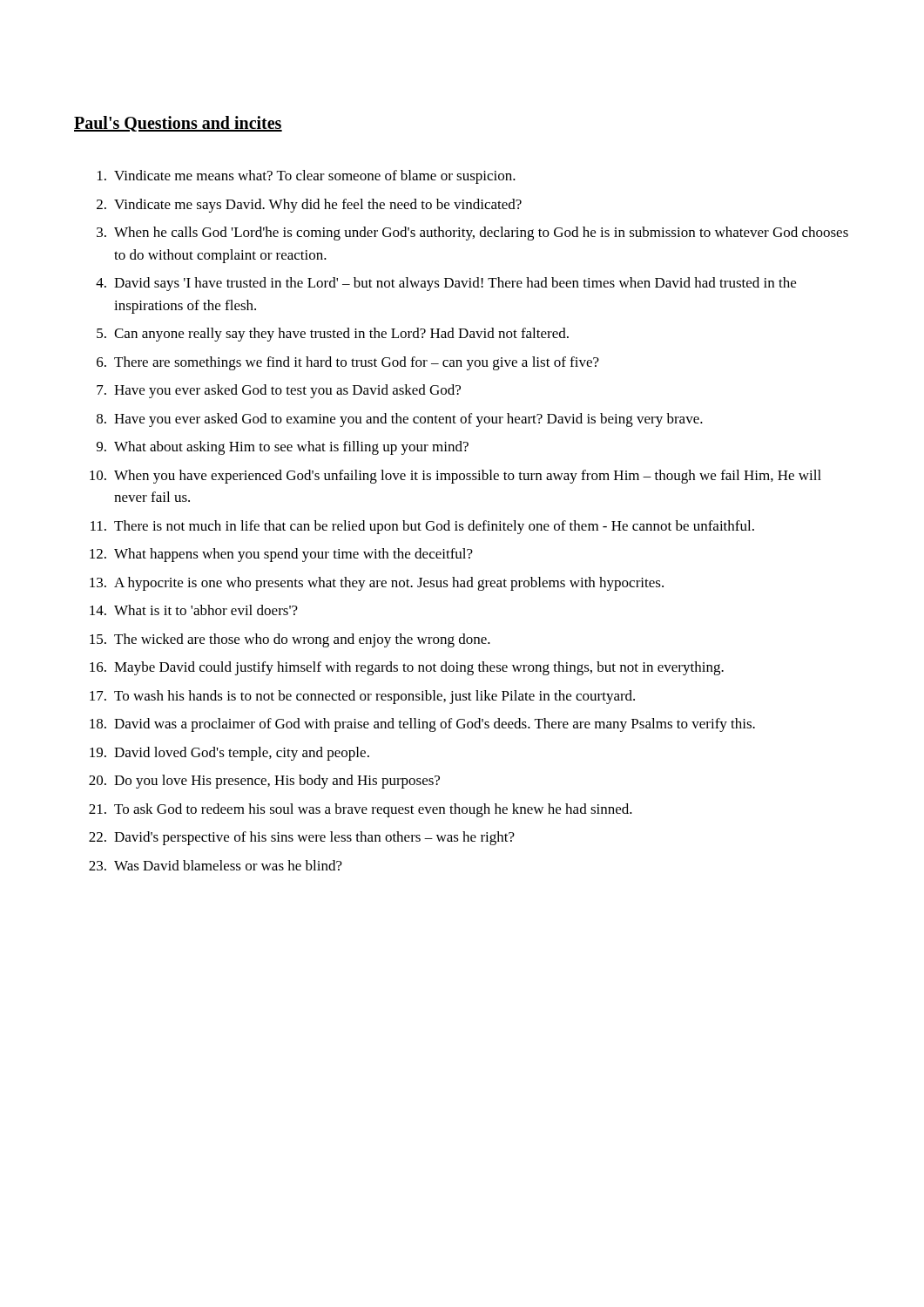
Task: Click the passage that begins "21. To ask God to redeem his soul"
Action: tap(462, 809)
